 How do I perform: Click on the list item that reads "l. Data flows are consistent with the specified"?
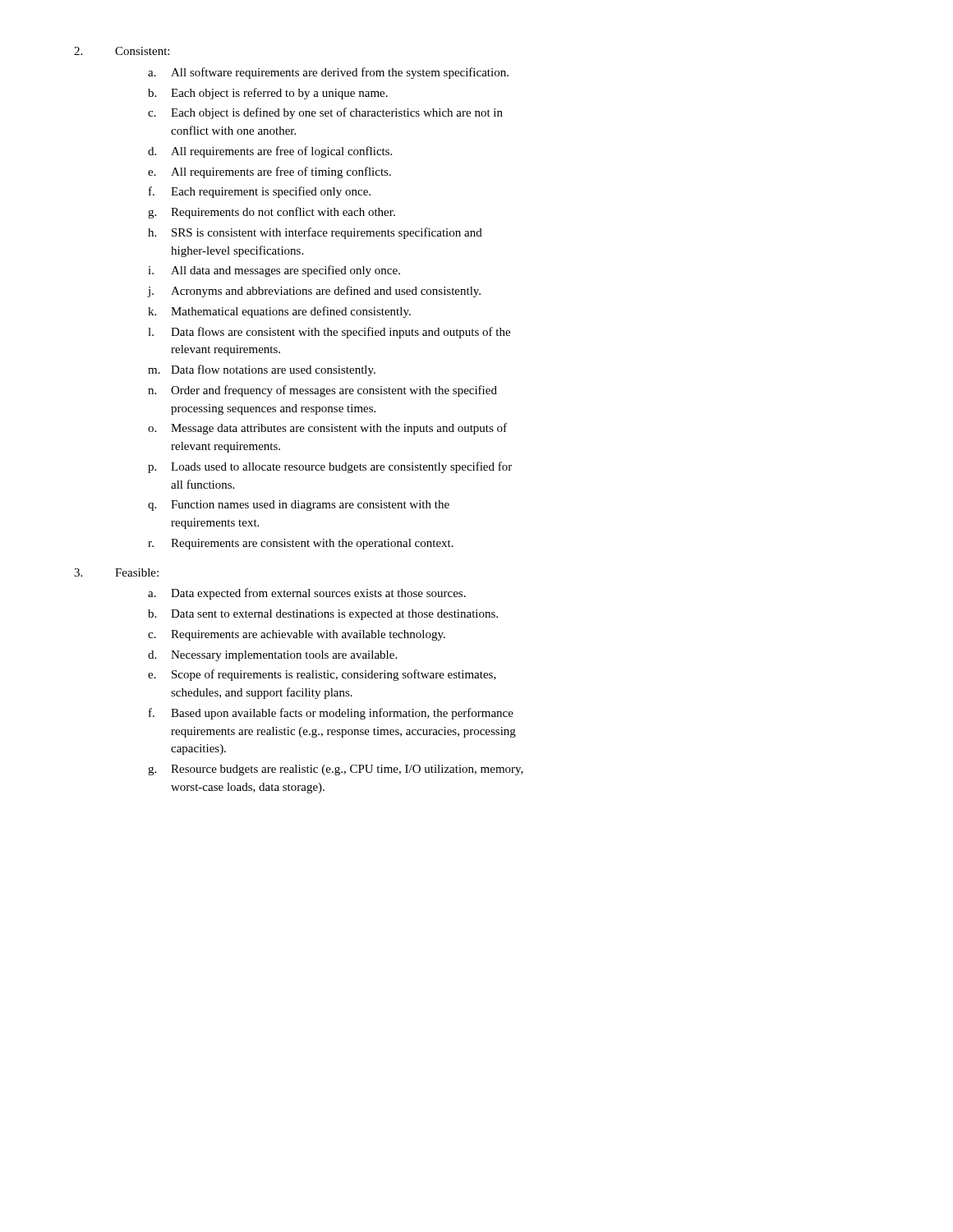tap(329, 341)
